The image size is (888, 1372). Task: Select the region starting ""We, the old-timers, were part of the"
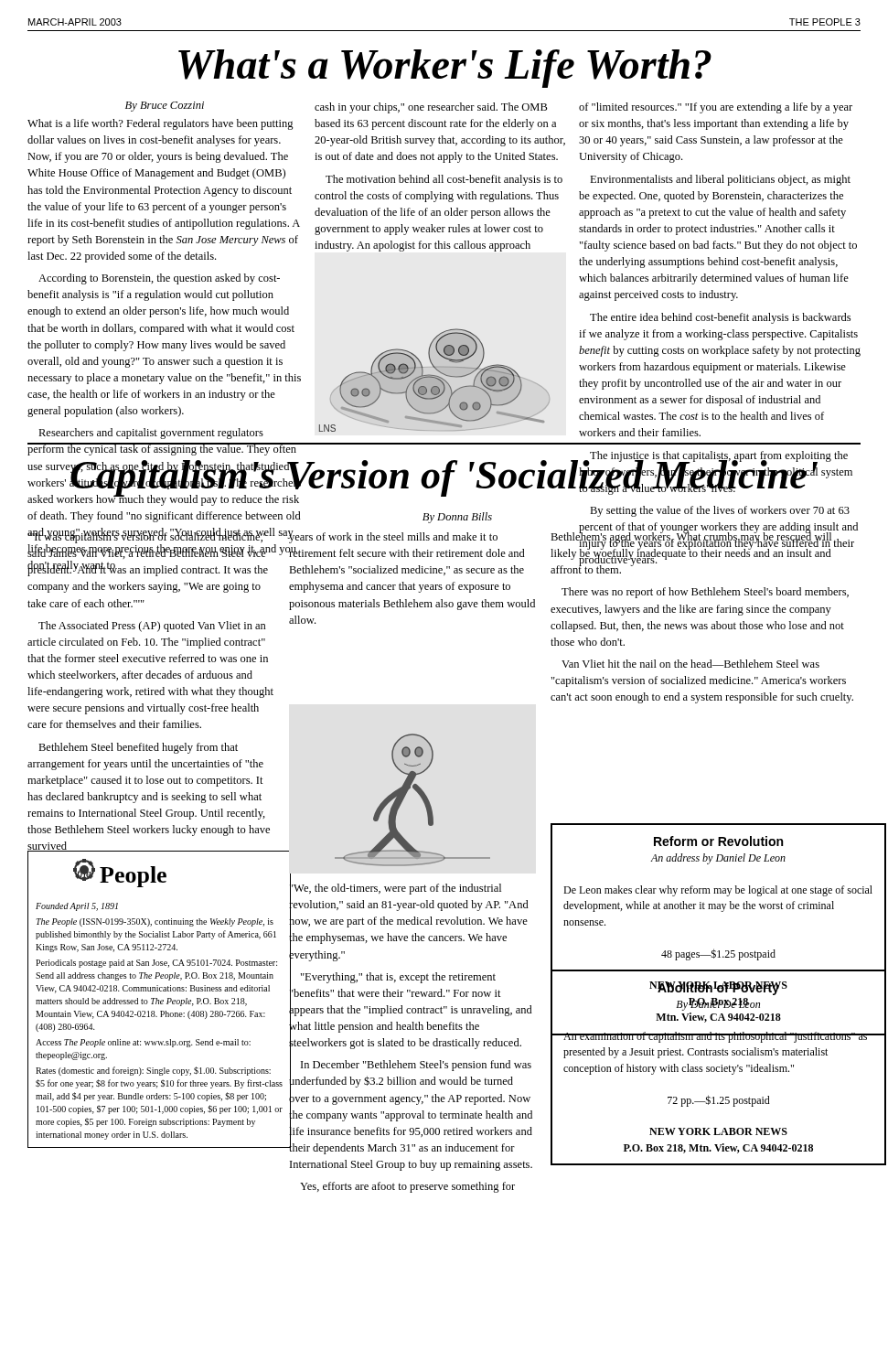[x=412, y=1037]
